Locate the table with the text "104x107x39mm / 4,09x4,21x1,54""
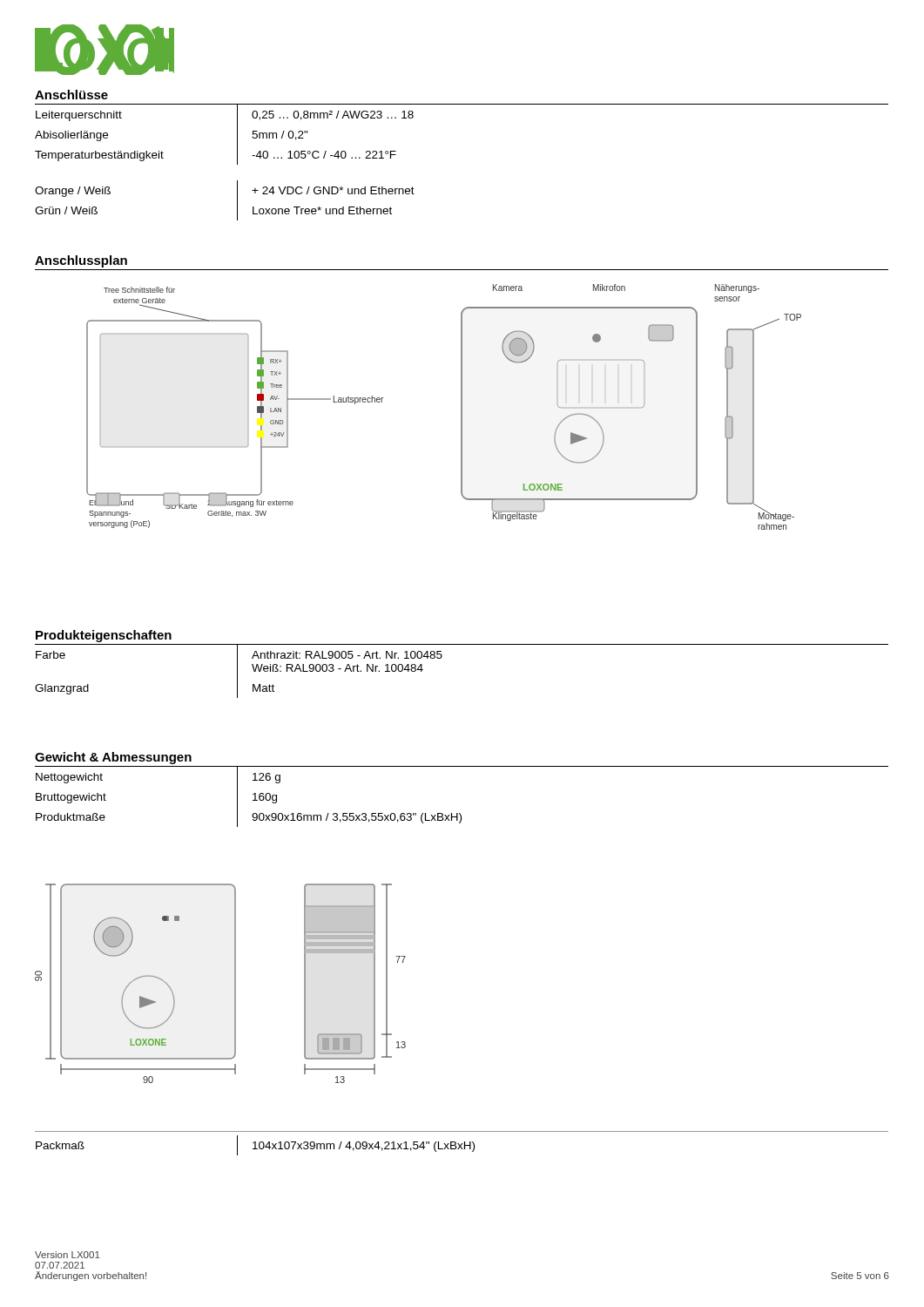This screenshot has height=1307, width=924. (x=462, y=1145)
